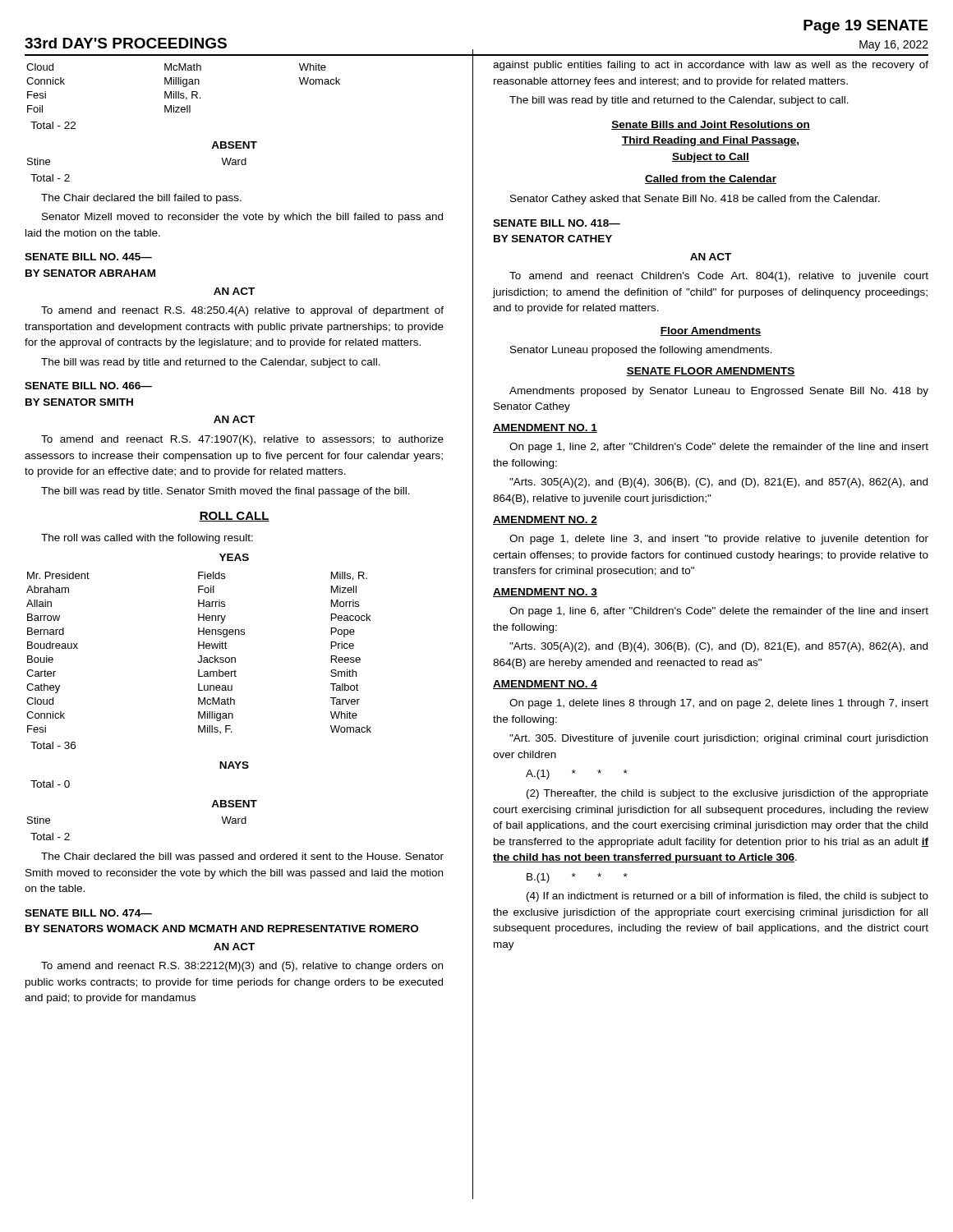Find the block starting "Senator Mizell moved to reconsider the"
The image size is (953, 1232).
tap(234, 225)
